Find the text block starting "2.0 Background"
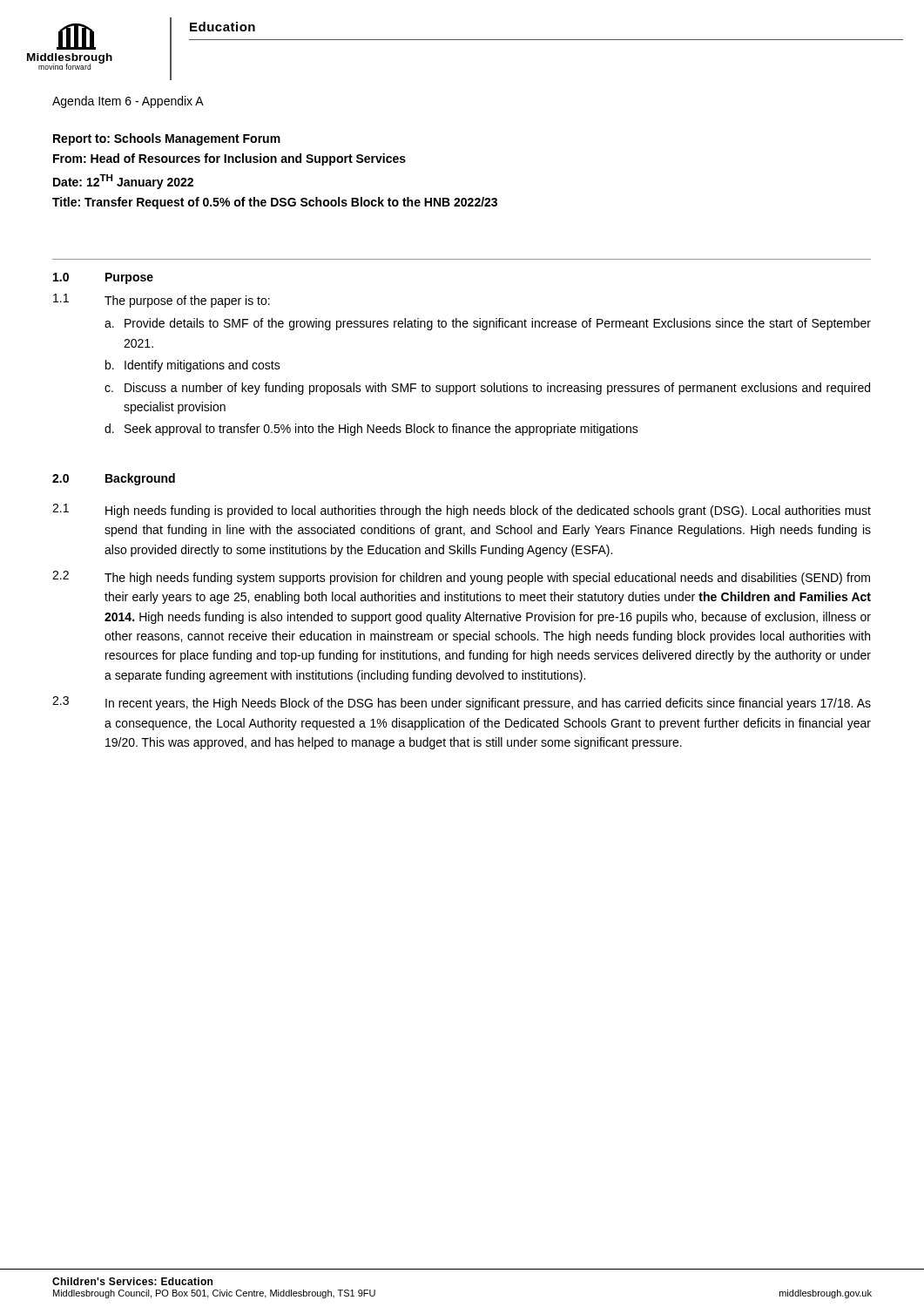Viewport: 924px width, 1307px height. pyautogui.click(x=114, y=478)
